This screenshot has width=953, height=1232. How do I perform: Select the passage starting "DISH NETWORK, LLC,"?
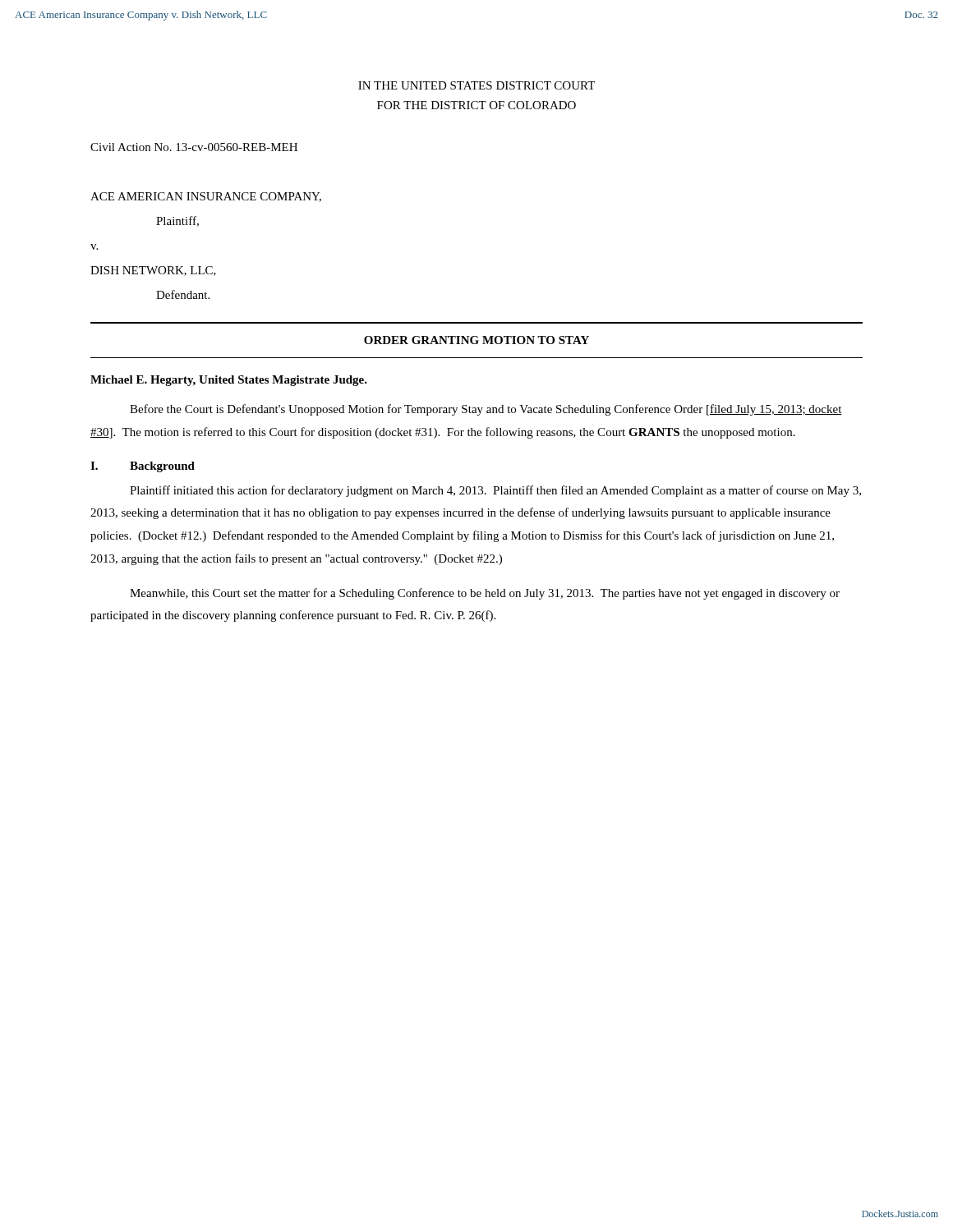point(153,270)
